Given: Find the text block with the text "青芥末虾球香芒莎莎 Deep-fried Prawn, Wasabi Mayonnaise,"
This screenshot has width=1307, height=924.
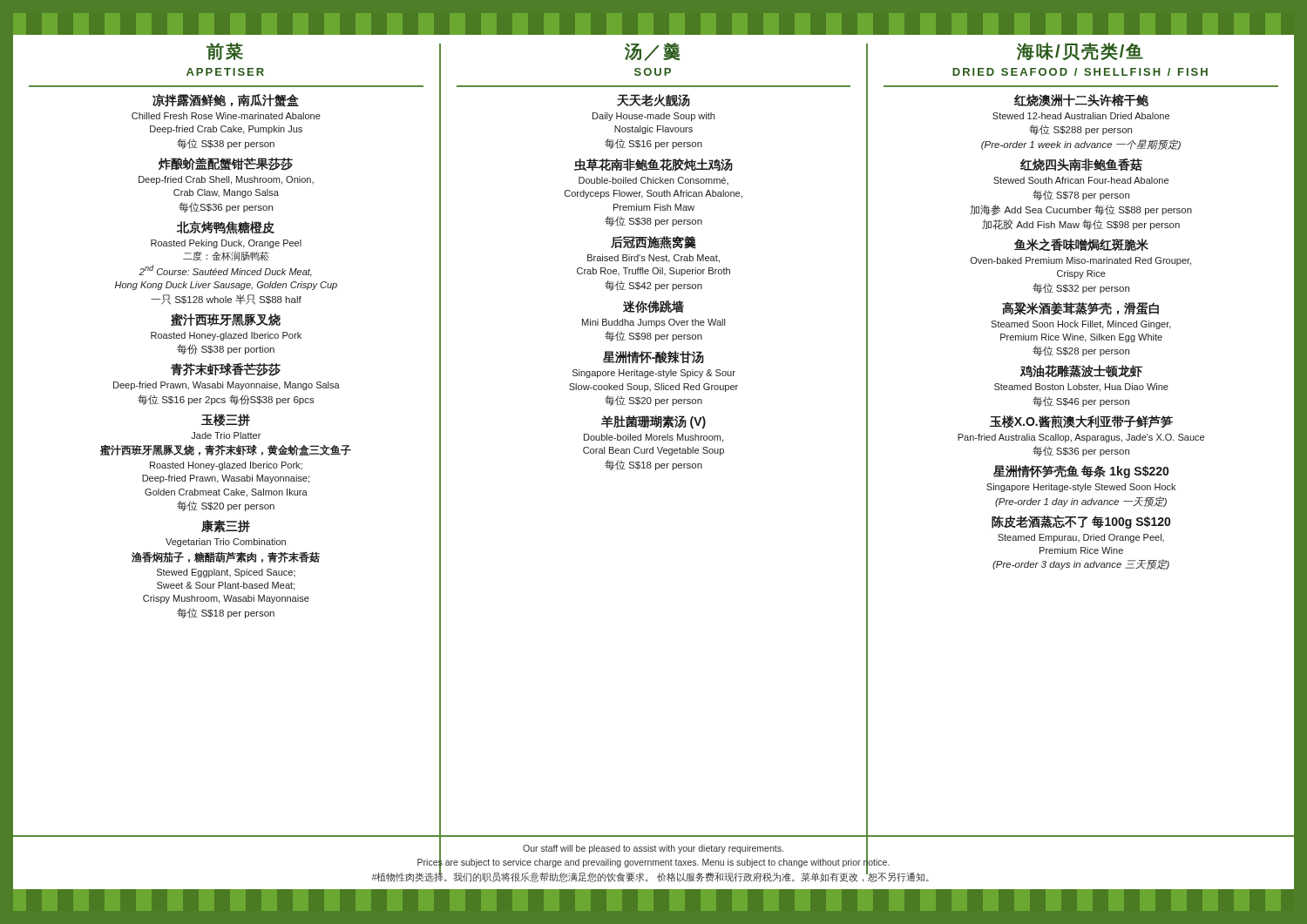Looking at the screenshot, I should point(226,384).
